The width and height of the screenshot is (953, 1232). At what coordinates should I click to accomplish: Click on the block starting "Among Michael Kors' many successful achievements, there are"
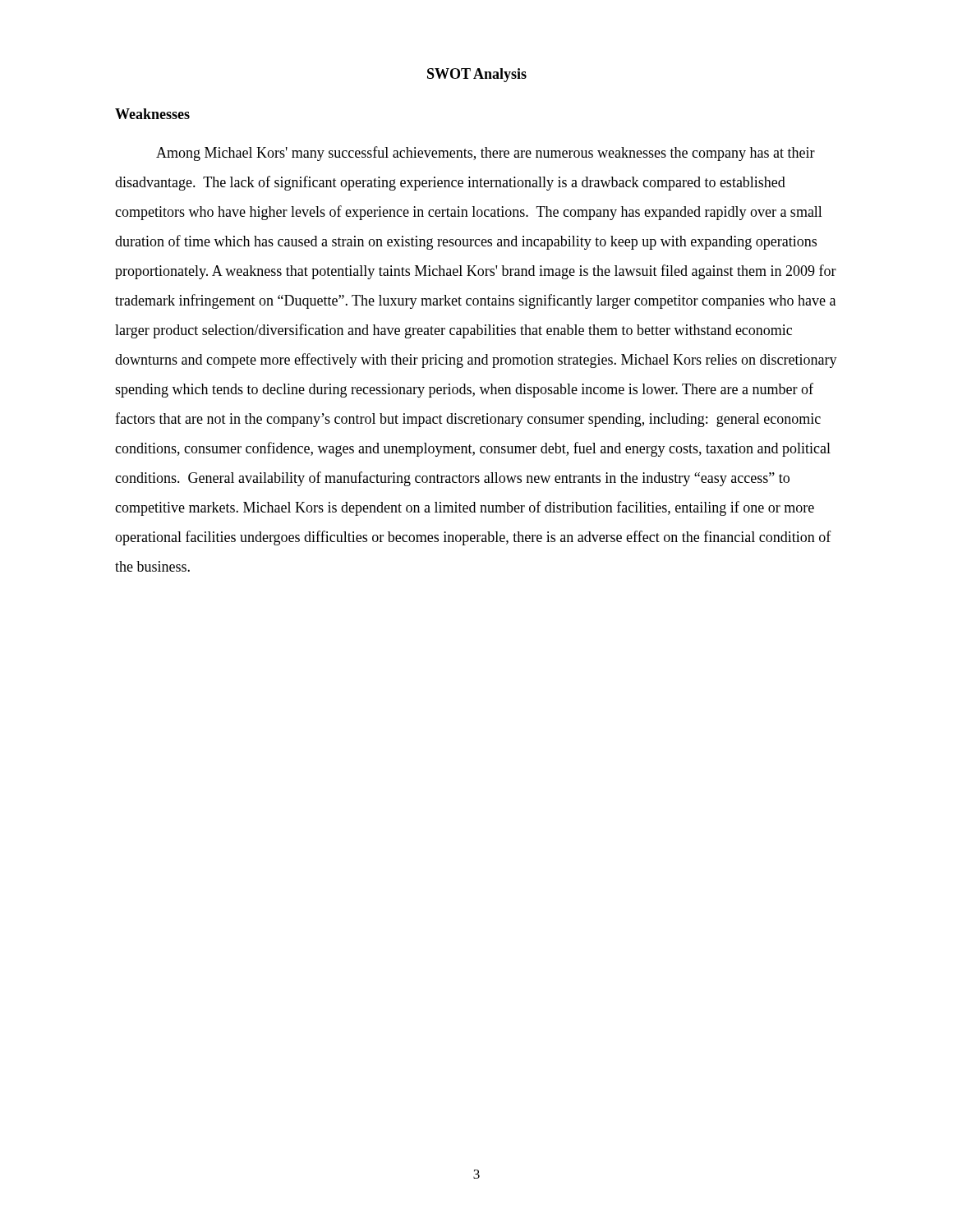(476, 360)
